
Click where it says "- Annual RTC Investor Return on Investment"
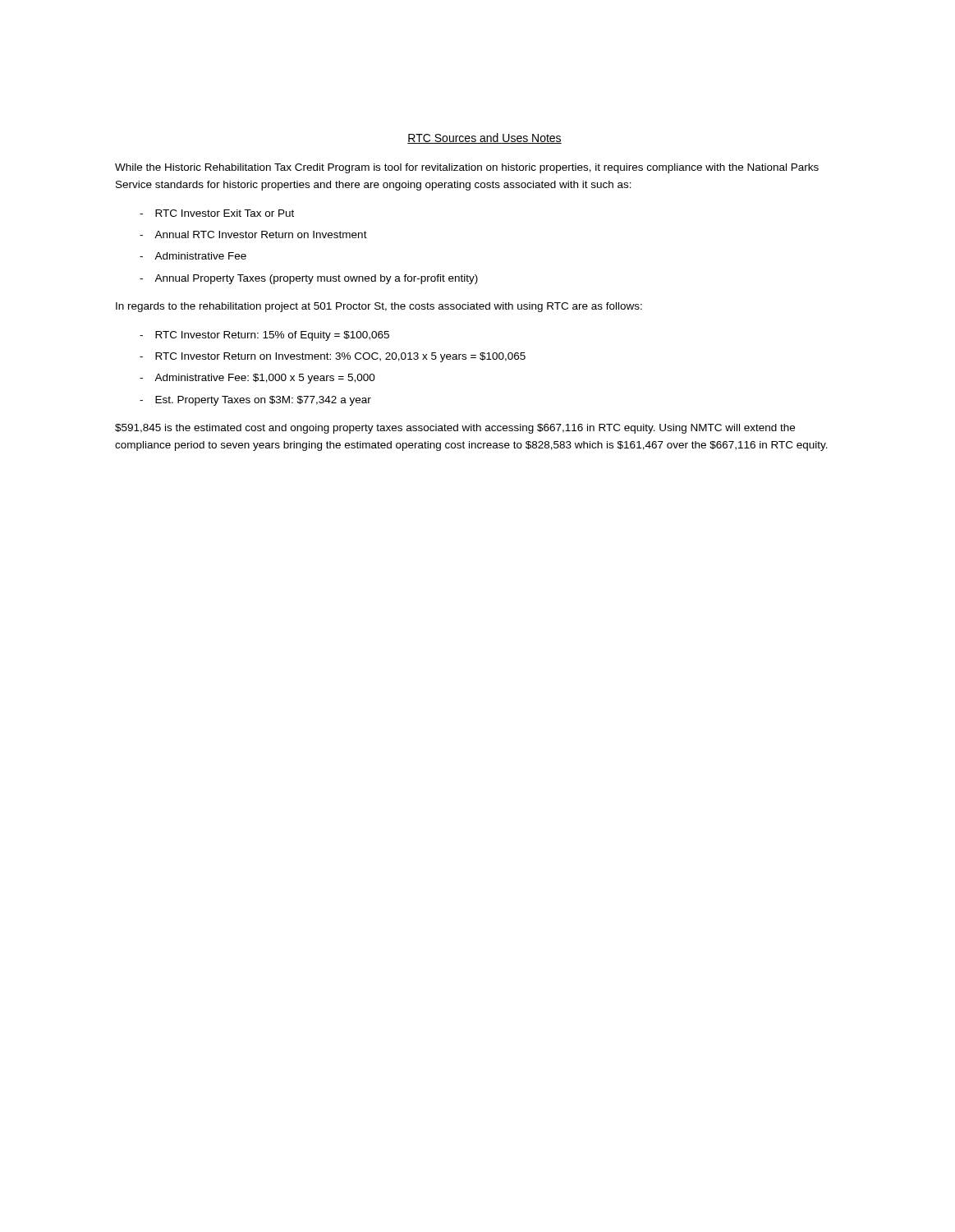point(253,235)
